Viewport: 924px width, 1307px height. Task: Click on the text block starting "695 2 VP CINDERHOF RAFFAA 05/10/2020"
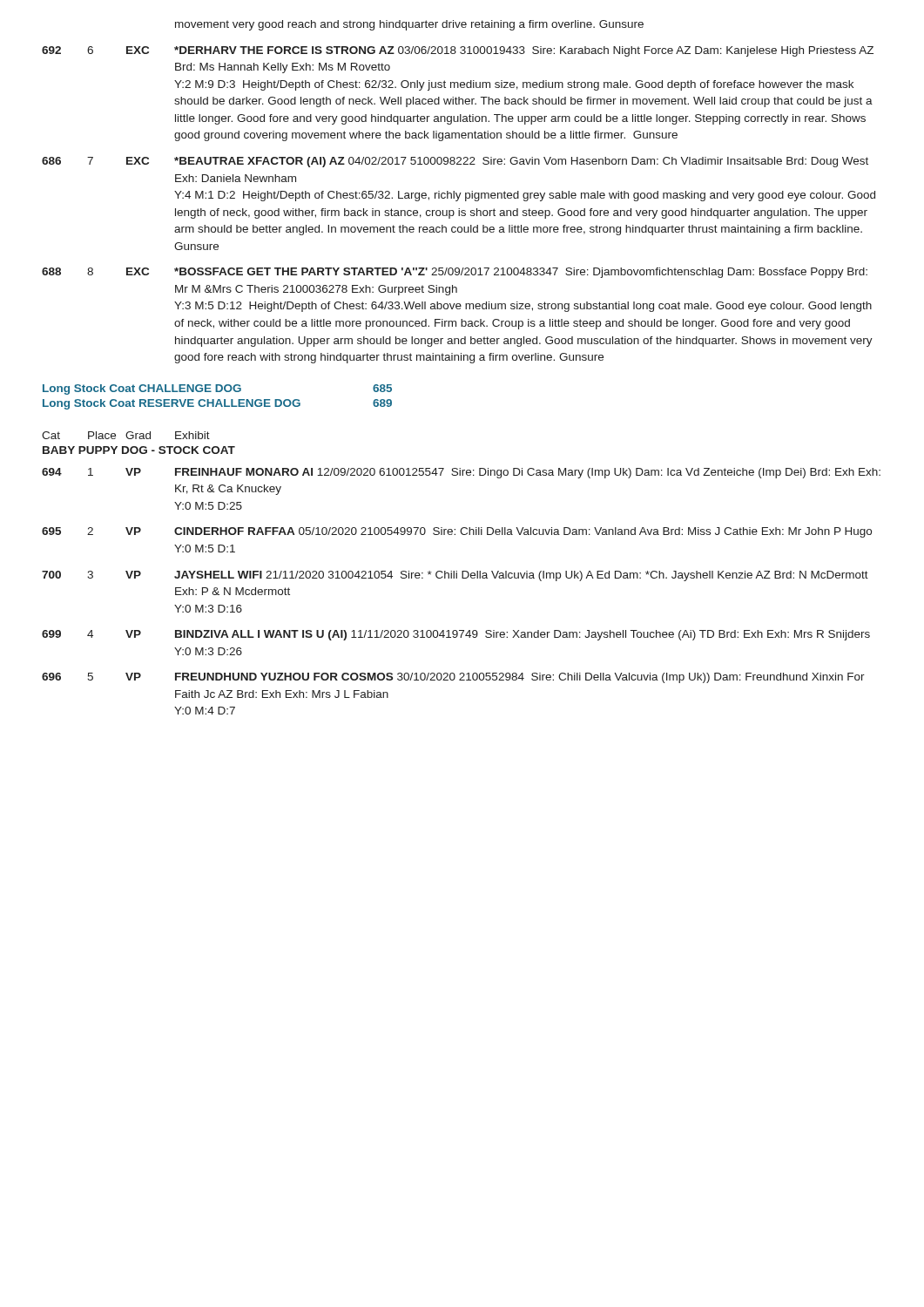coord(462,540)
